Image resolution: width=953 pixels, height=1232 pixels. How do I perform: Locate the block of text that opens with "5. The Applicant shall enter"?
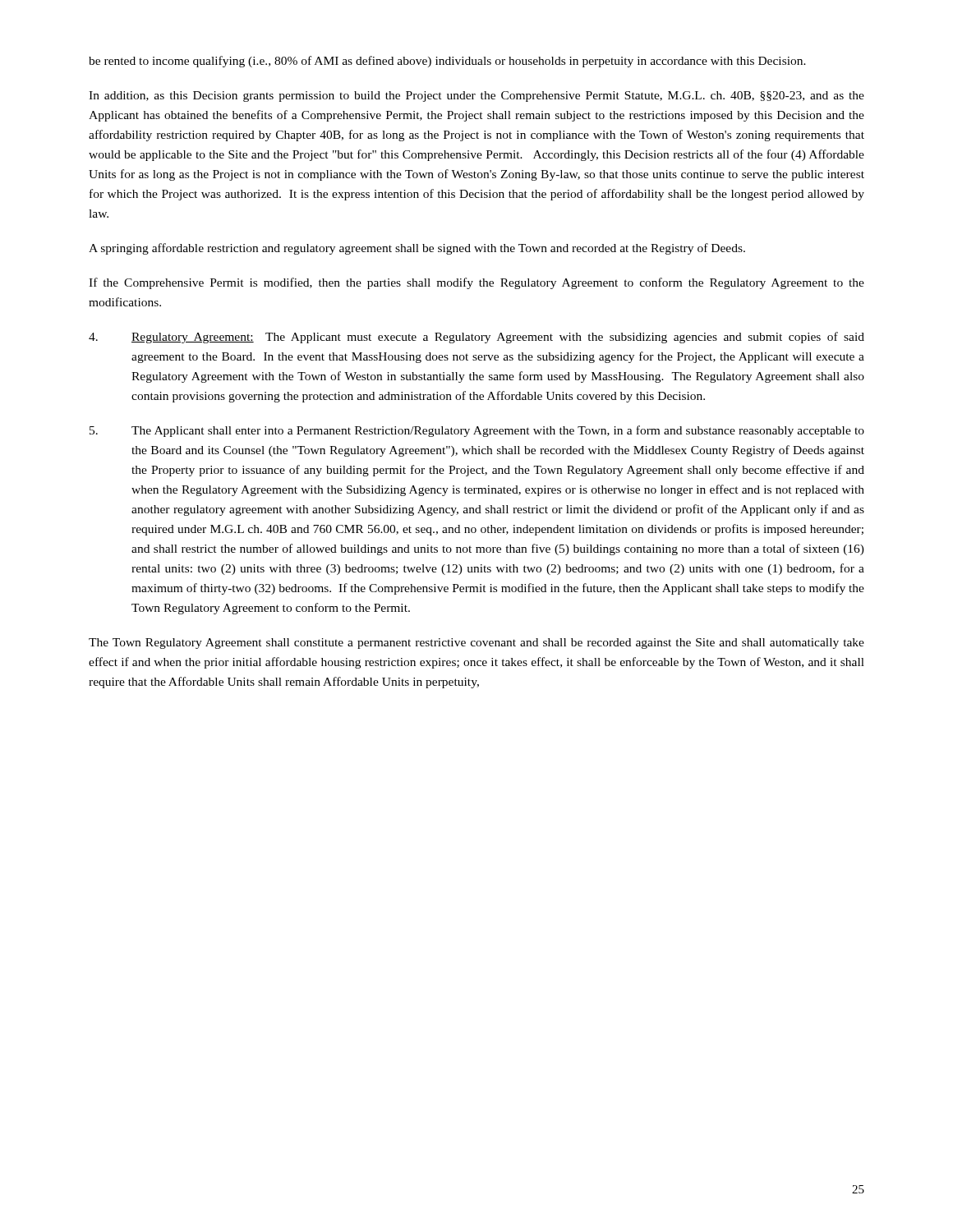(x=476, y=519)
